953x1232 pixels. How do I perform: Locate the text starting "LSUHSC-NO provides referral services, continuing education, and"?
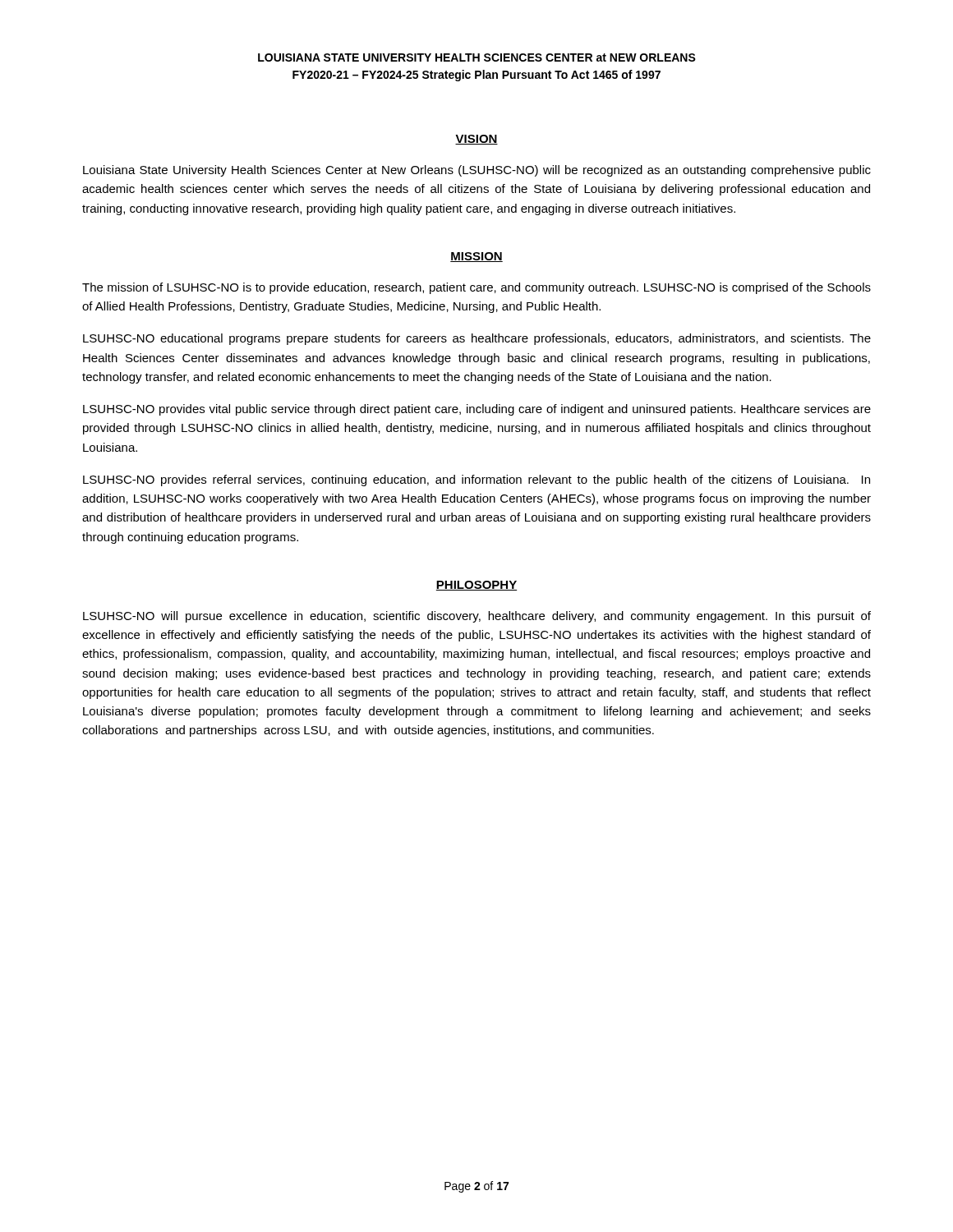[476, 508]
